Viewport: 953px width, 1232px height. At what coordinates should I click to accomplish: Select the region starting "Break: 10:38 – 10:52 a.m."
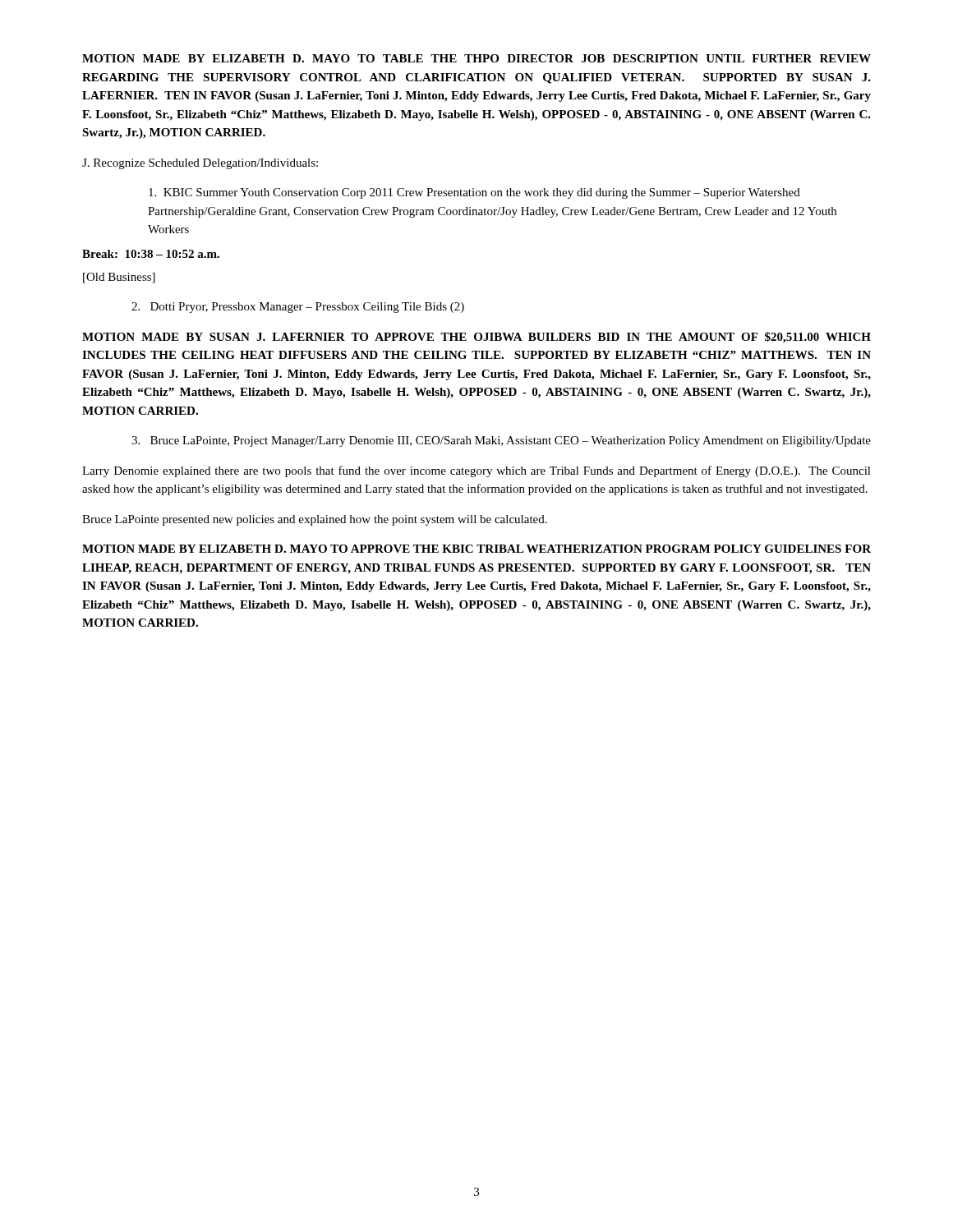coord(151,253)
